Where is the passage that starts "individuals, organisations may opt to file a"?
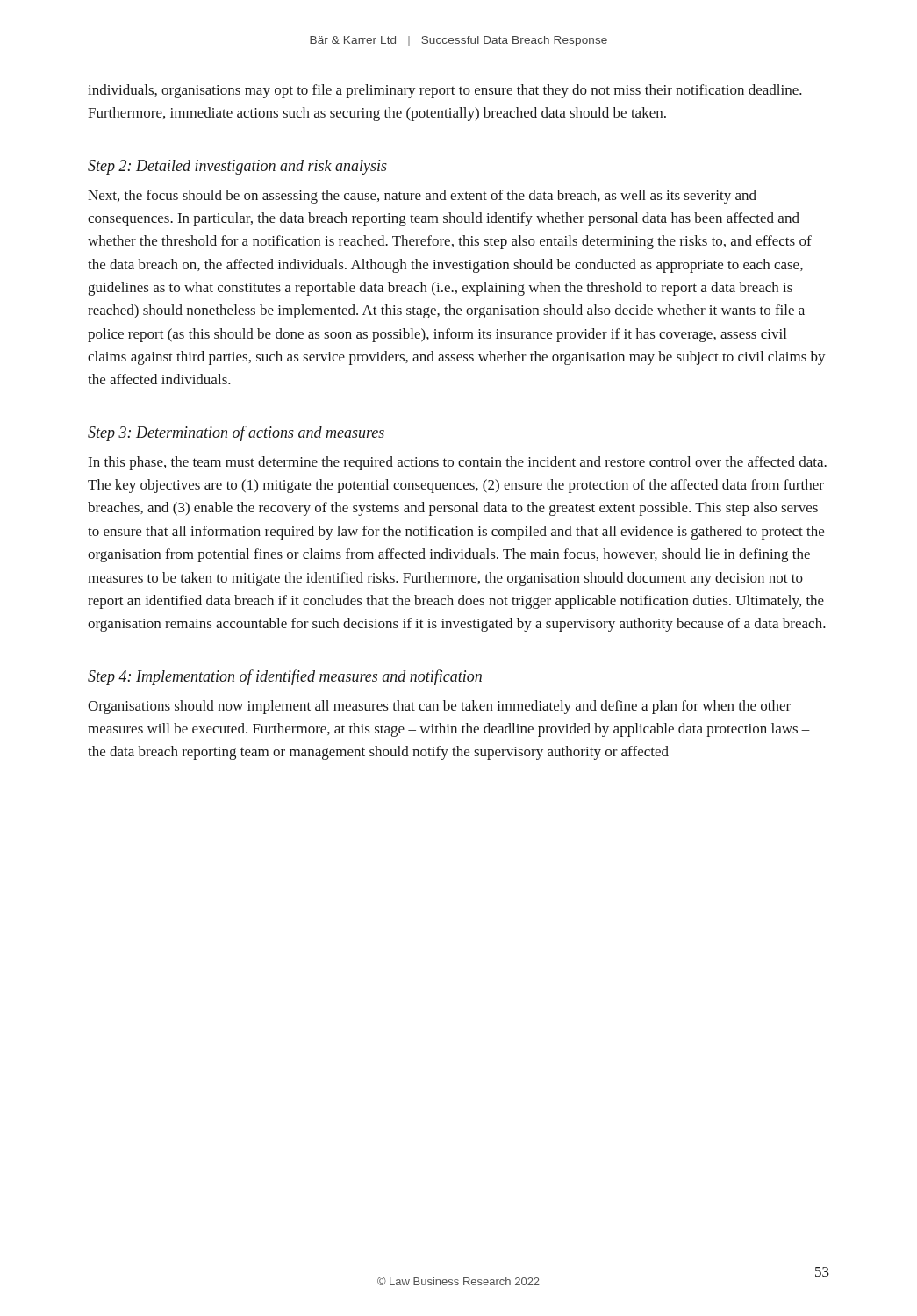Viewport: 917px width, 1316px height. 445,101
